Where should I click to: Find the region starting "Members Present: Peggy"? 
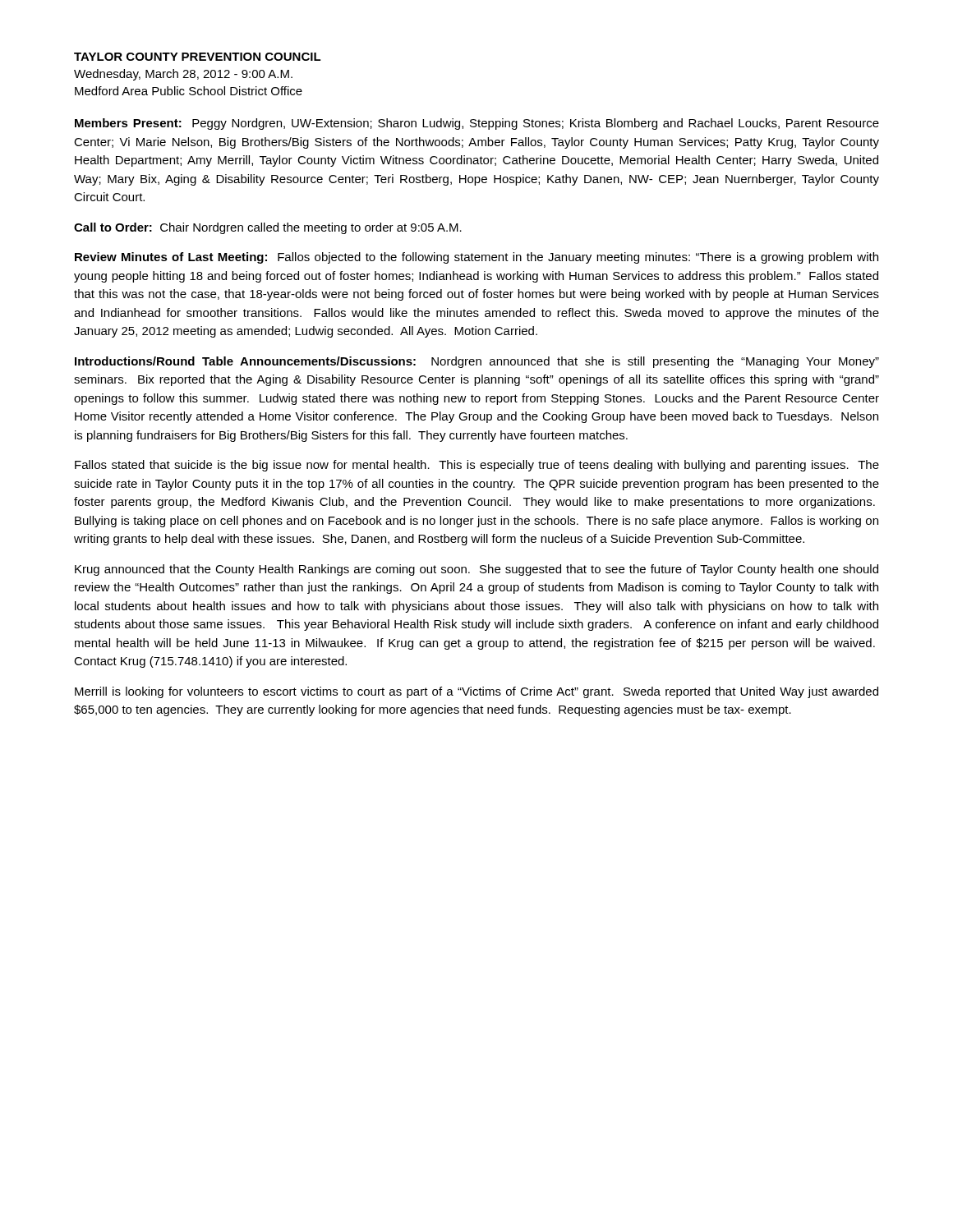476,160
